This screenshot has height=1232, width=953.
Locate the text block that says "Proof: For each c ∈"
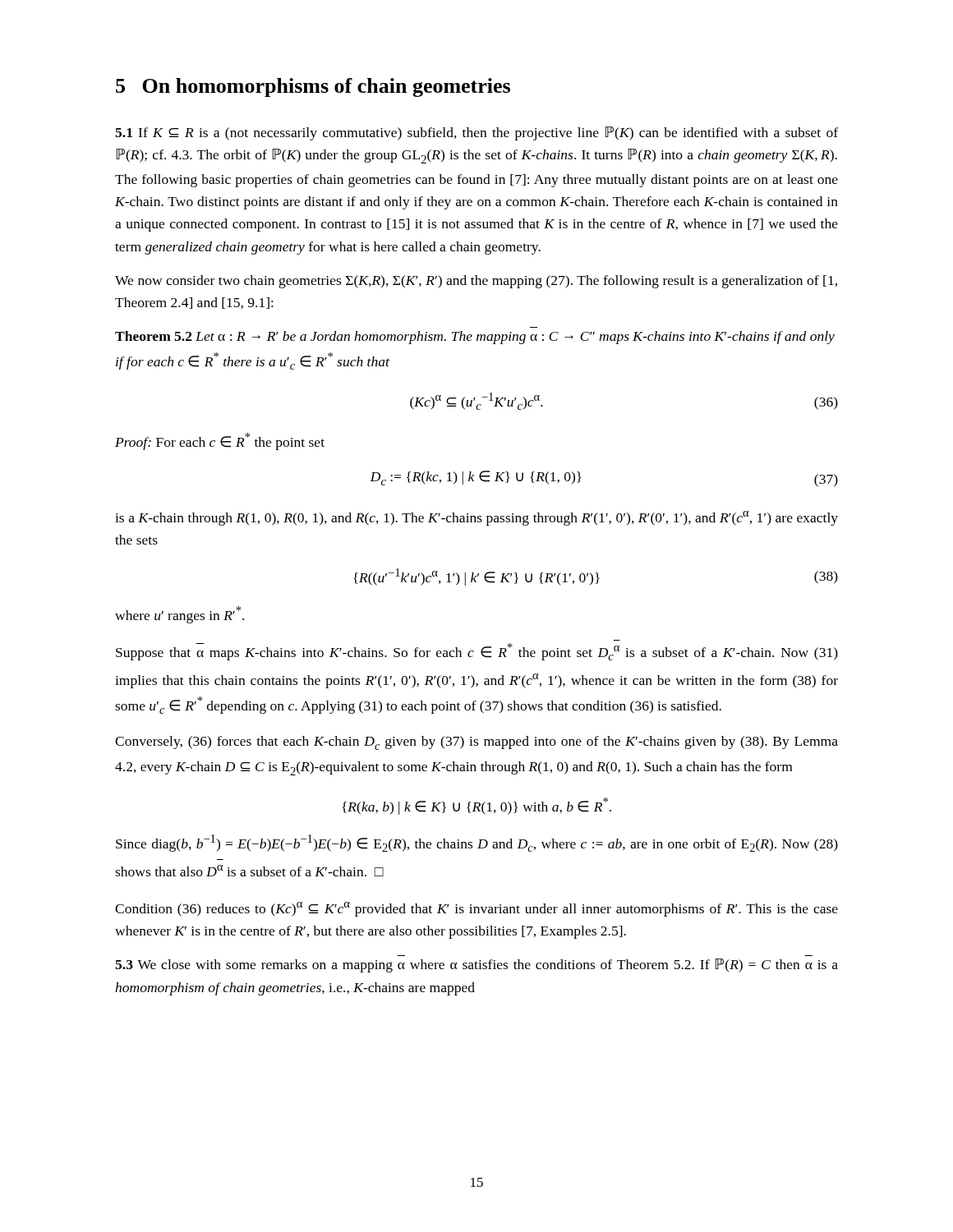(x=220, y=440)
